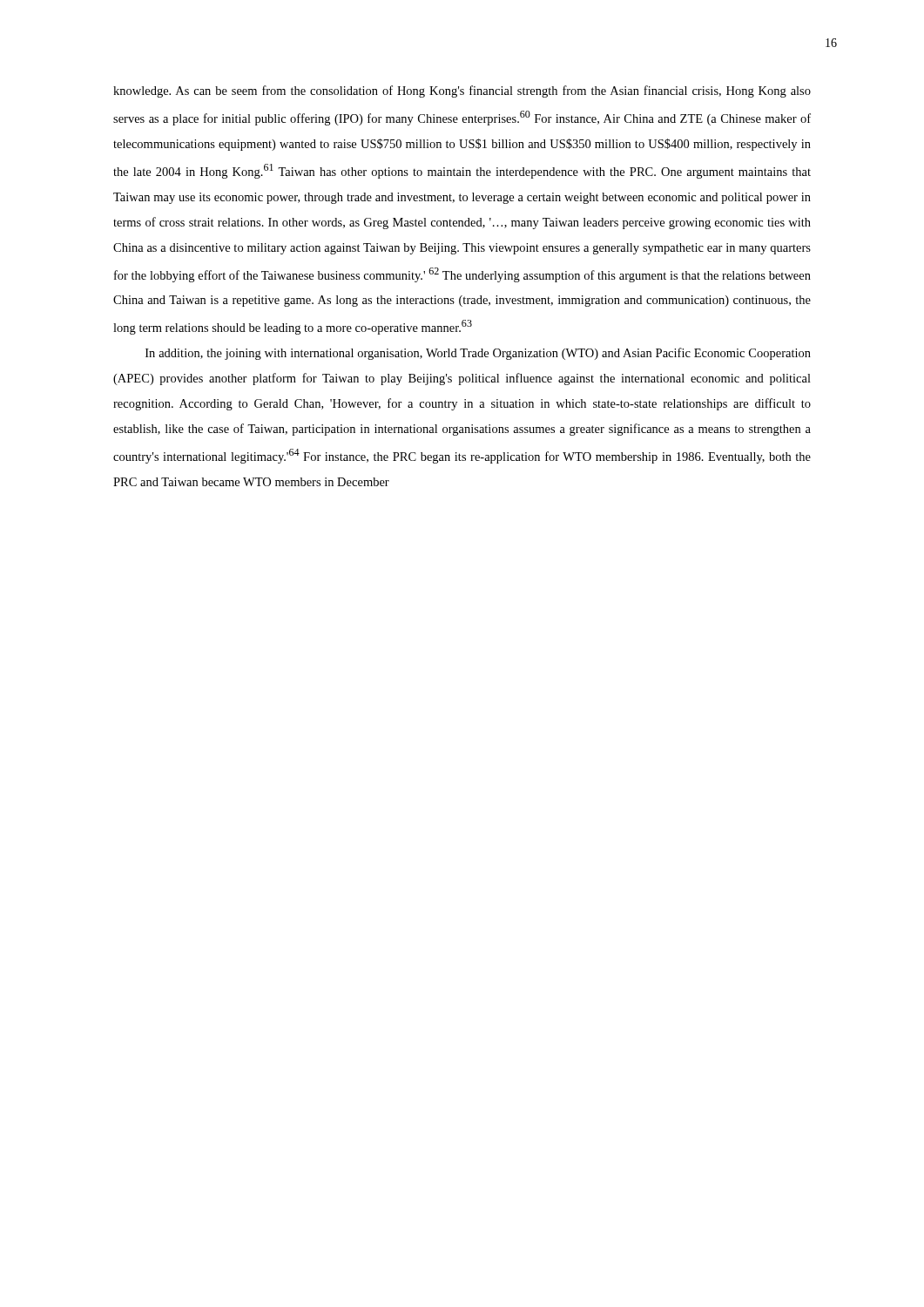Image resolution: width=924 pixels, height=1307 pixels.
Task: Where is the passage that starts "knowledge. As can be seem from"?
Action: pyautogui.click(x=462, y=287)
